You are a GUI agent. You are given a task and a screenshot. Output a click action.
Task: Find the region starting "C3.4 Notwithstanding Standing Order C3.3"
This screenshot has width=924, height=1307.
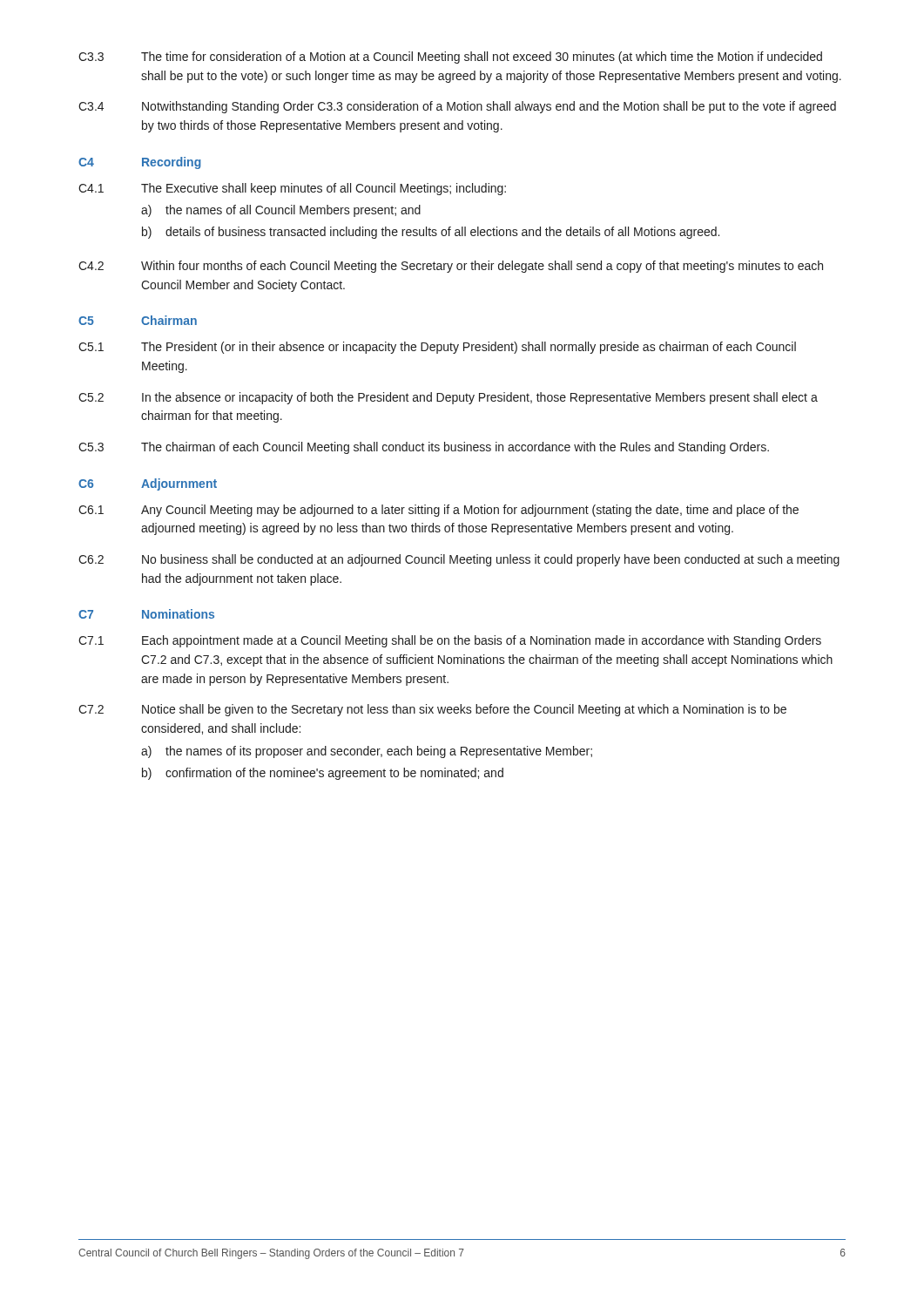click(x=462, y=117)
